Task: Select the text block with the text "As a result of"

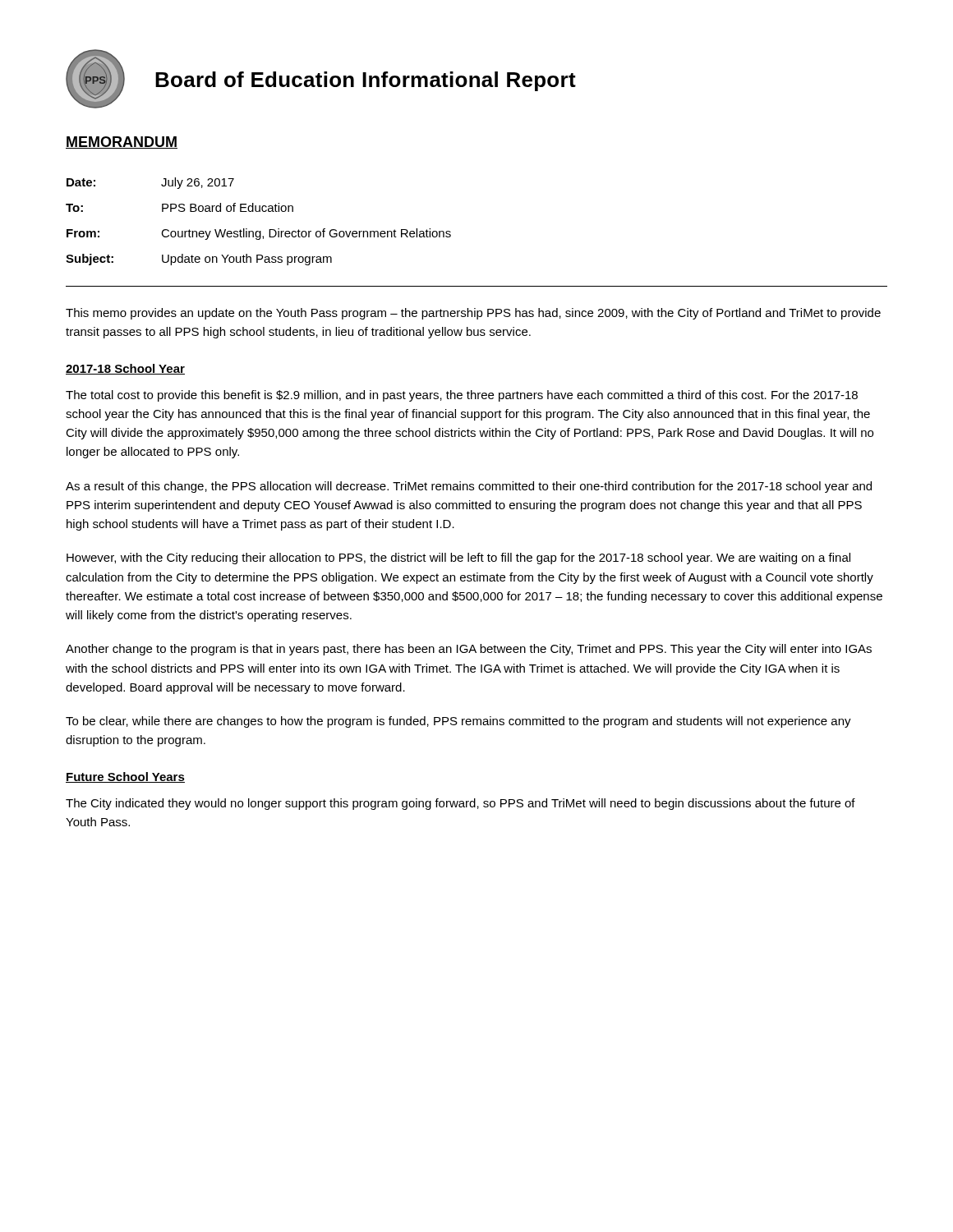Action: pyautogui.click(x=469, y=505)
